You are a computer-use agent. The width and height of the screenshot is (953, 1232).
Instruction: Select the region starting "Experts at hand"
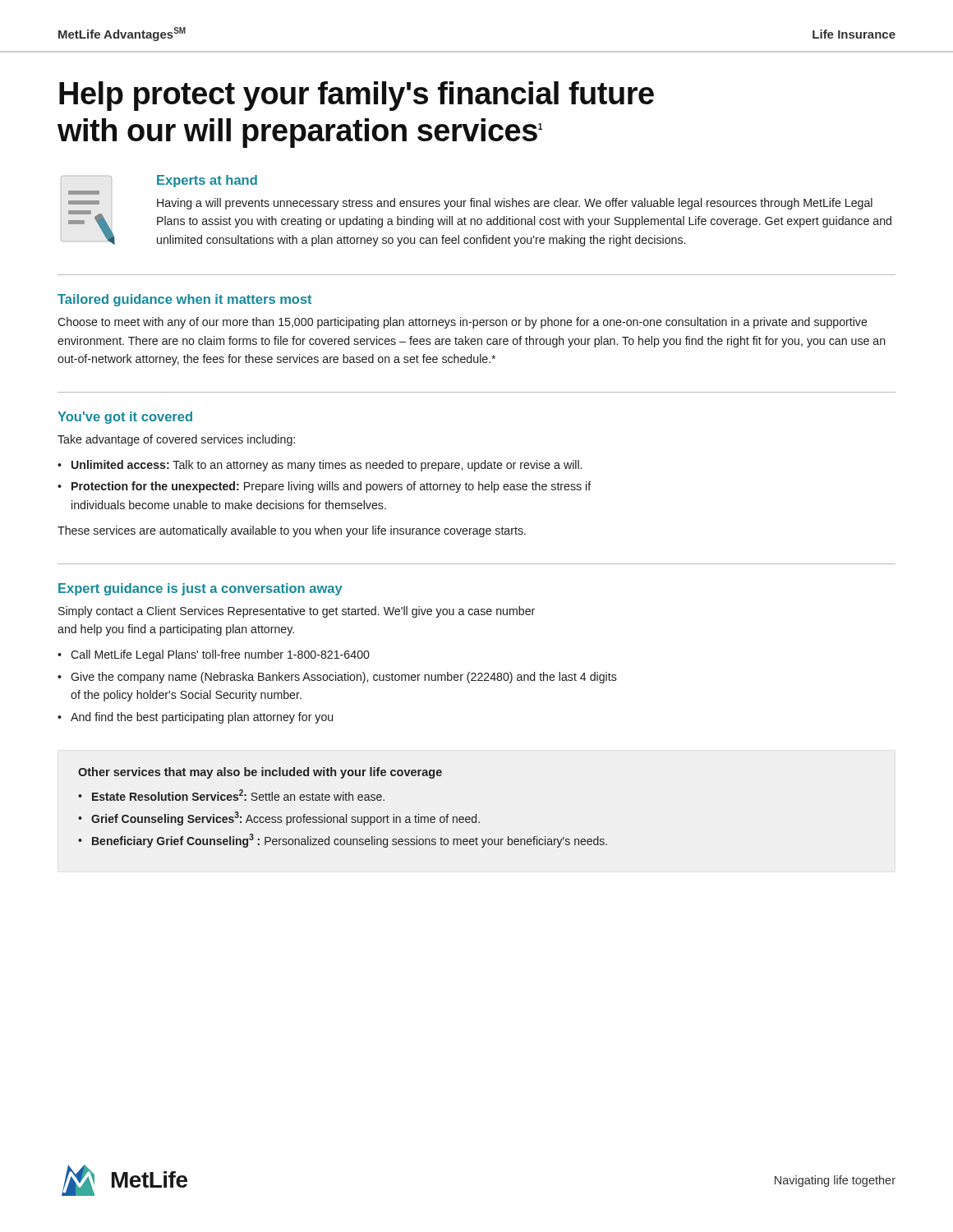click(207, 180)
